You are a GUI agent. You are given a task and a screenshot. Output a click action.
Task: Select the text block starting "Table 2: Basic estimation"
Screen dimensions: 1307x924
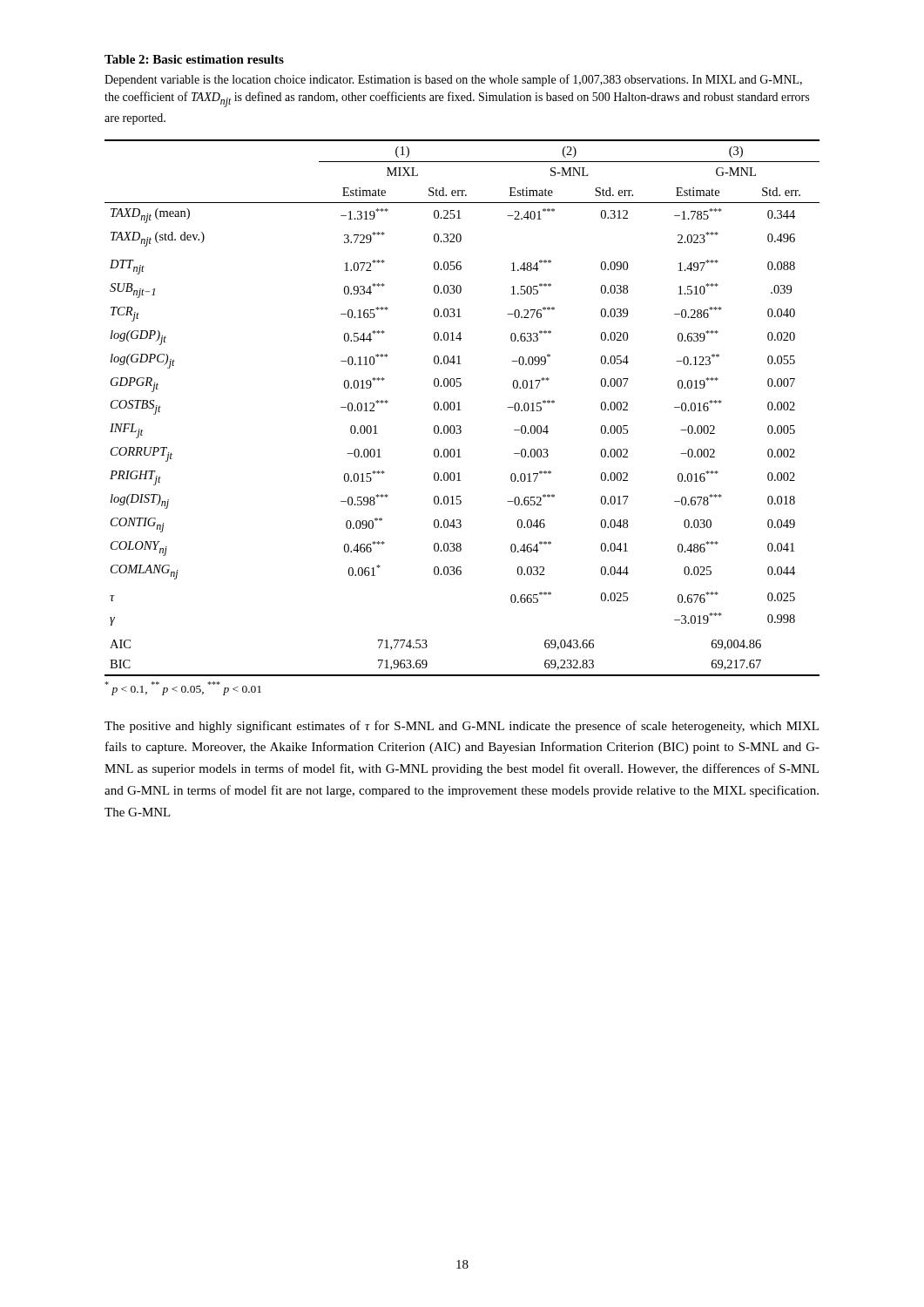462,90
